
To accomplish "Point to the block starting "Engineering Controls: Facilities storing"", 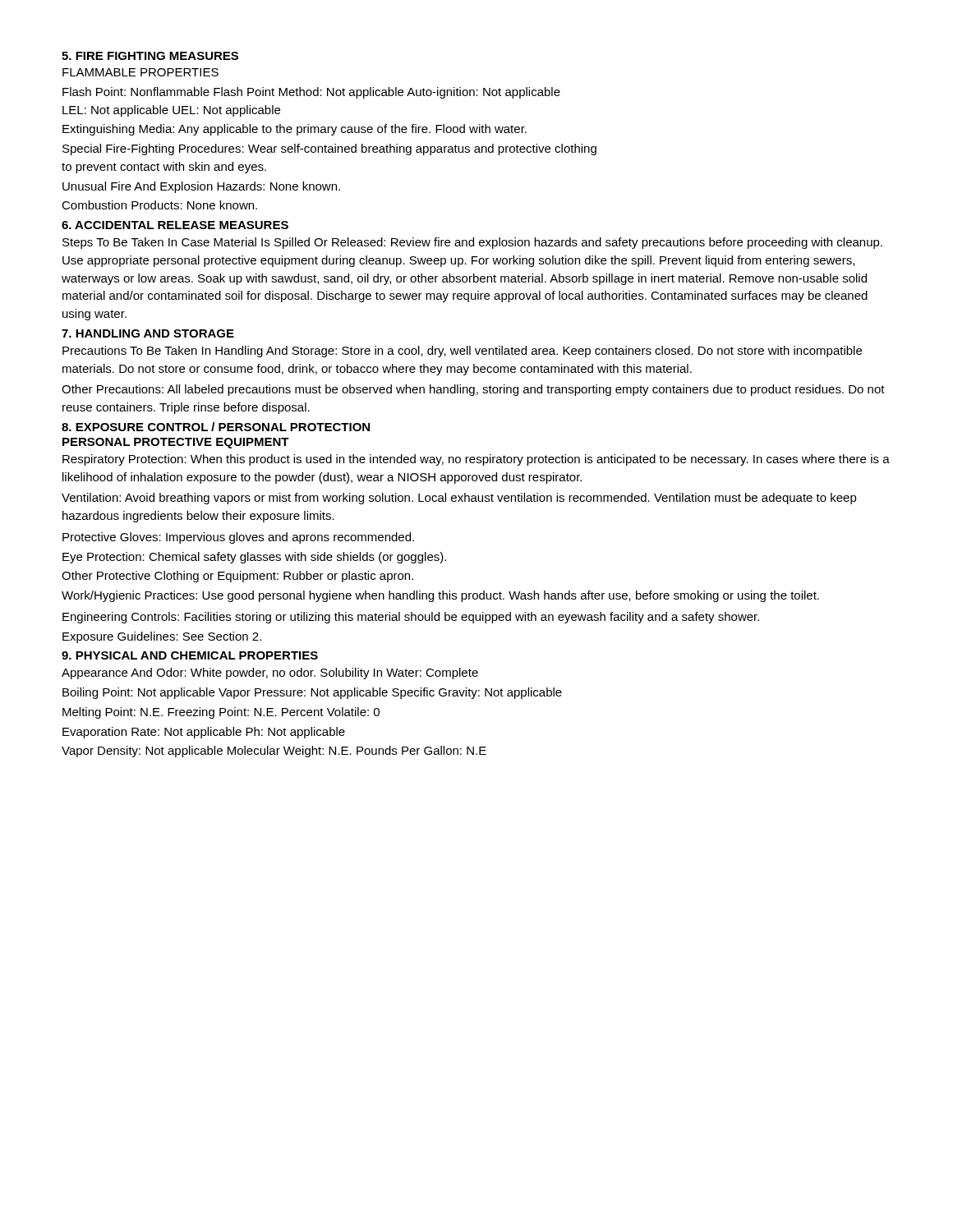I will click(x=411, y=616).
